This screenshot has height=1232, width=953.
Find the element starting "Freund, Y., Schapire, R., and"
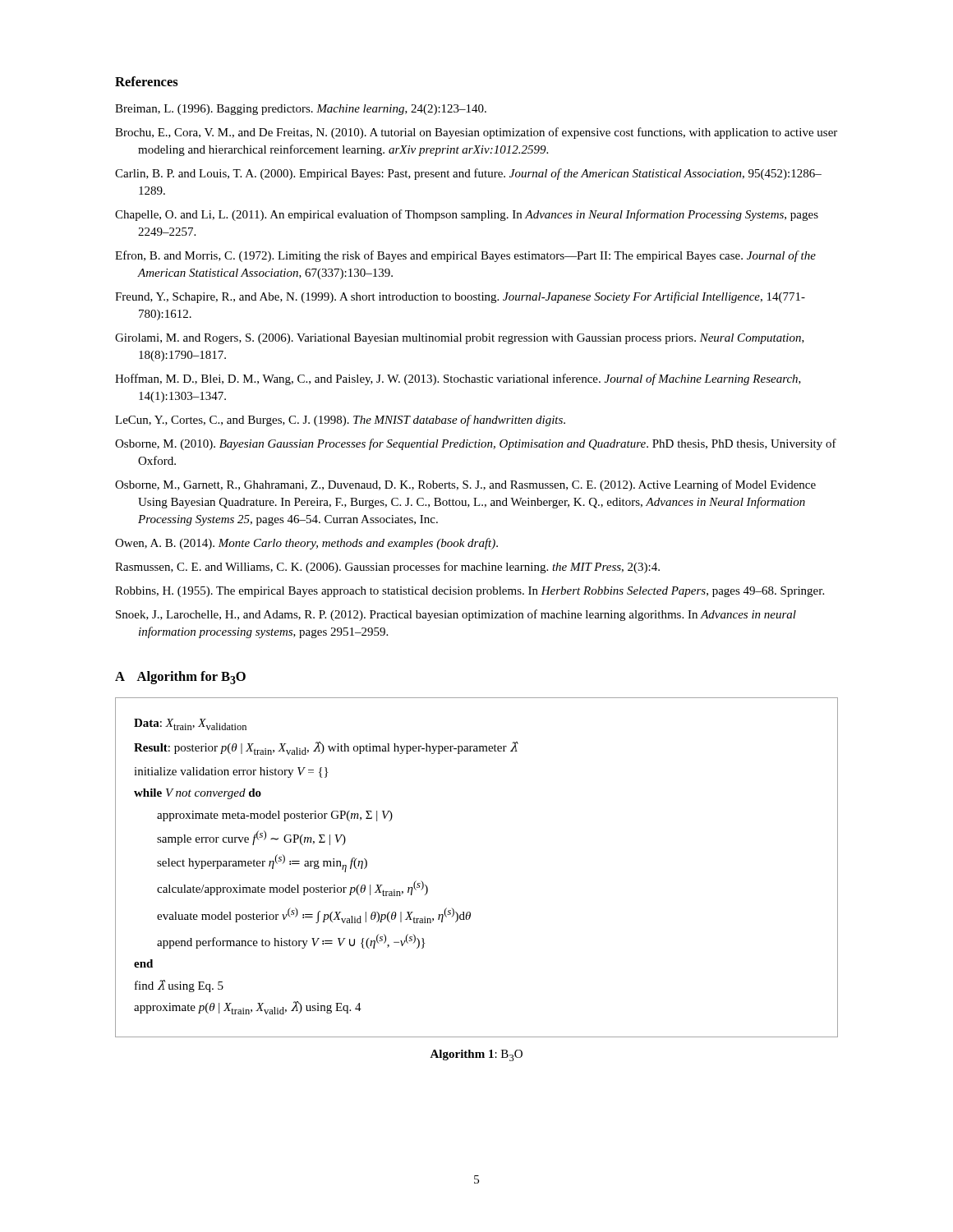(460, 305)
